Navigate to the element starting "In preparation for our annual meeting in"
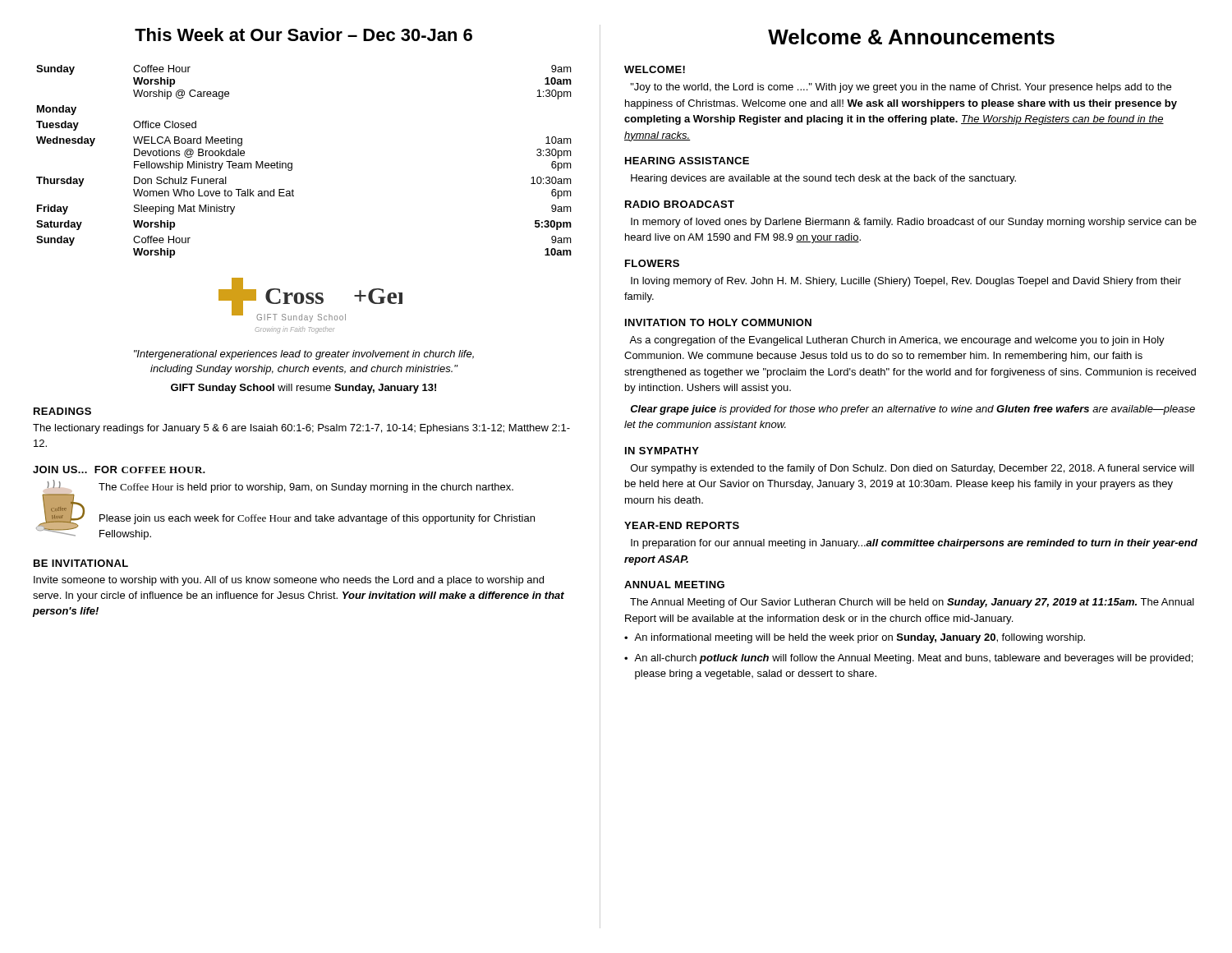 (x=911, y=551)
